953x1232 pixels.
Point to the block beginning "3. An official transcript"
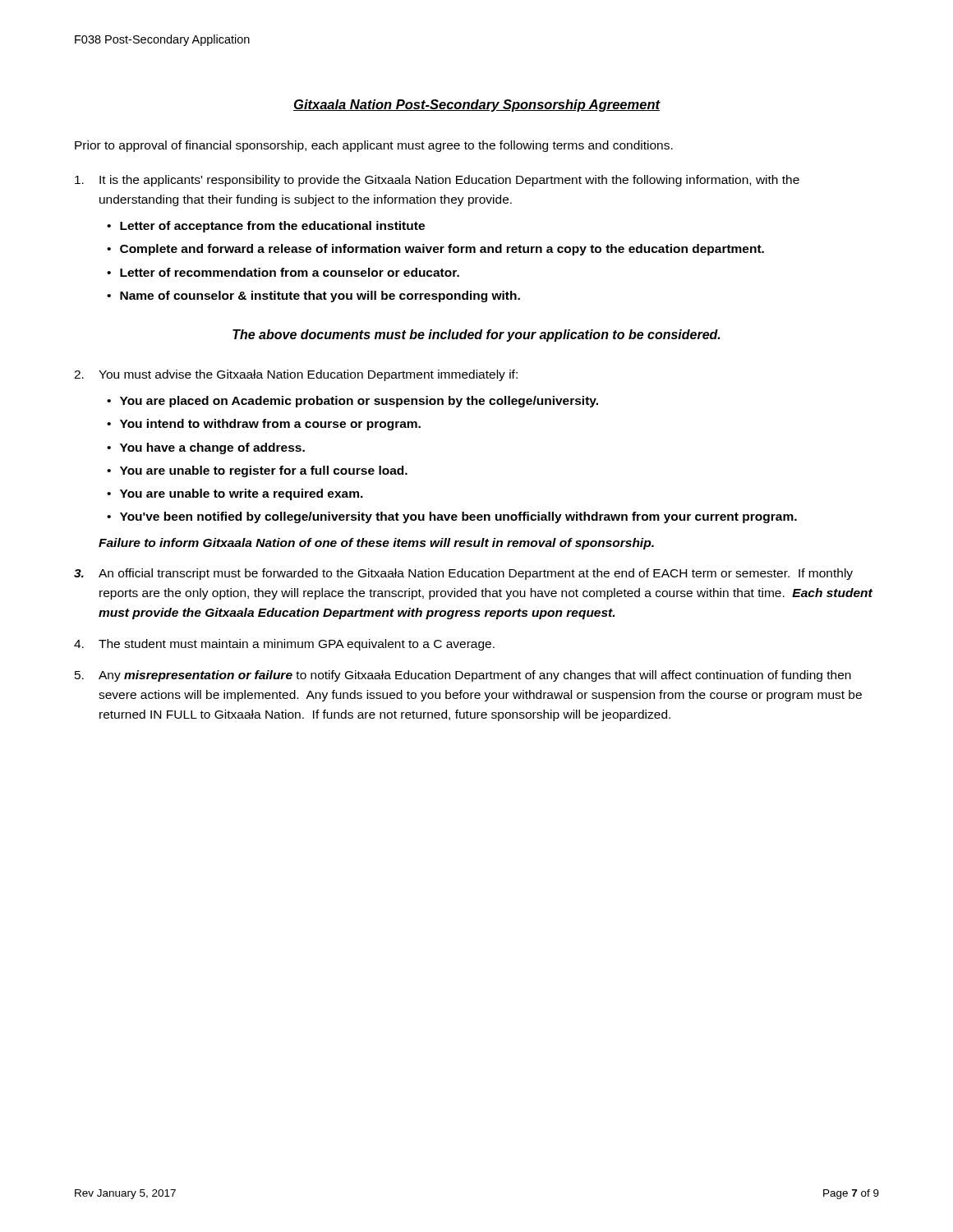click(x=476, y=593)
